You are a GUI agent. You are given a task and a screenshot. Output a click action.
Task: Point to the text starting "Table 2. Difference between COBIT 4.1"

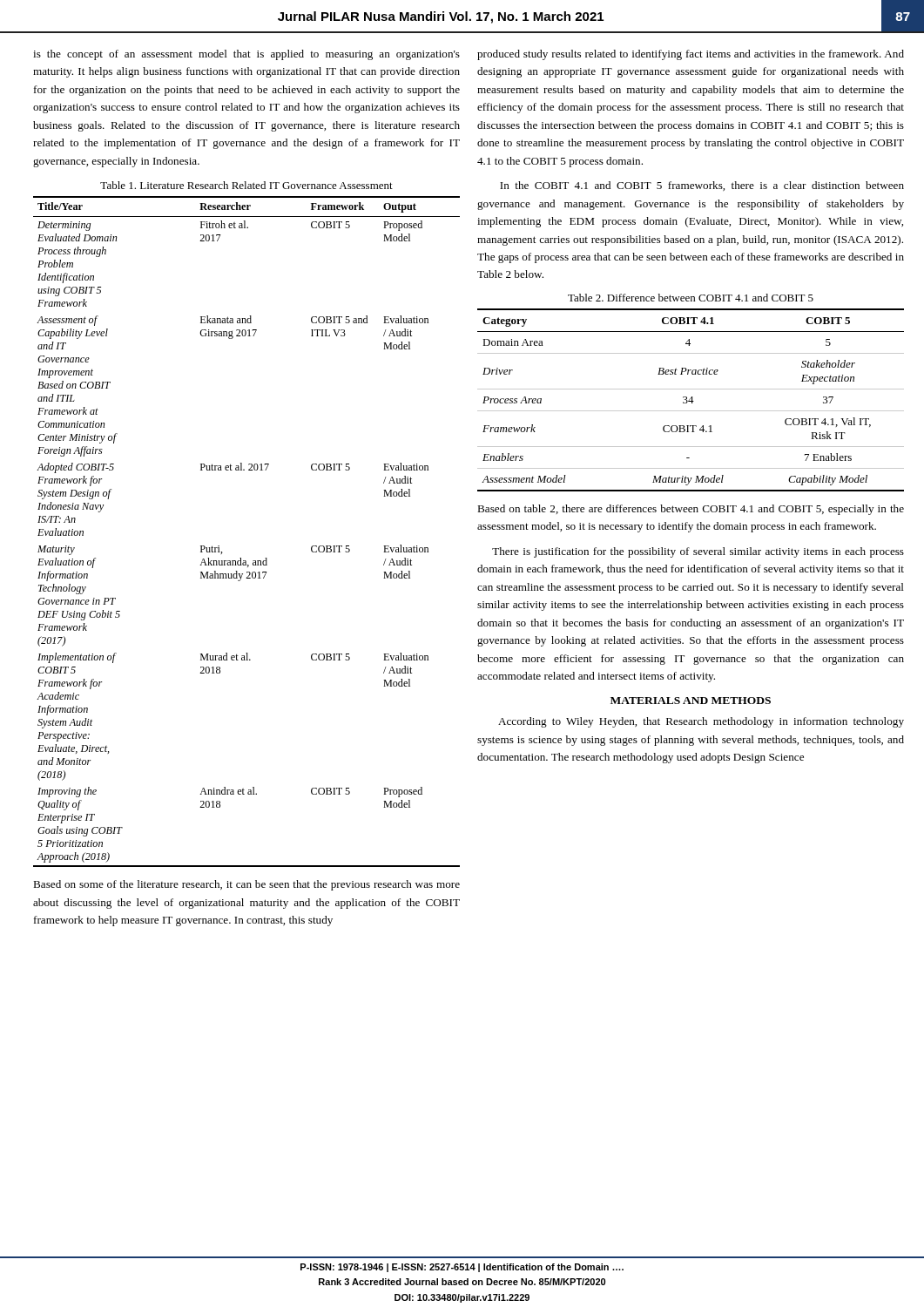click(691, 297)
